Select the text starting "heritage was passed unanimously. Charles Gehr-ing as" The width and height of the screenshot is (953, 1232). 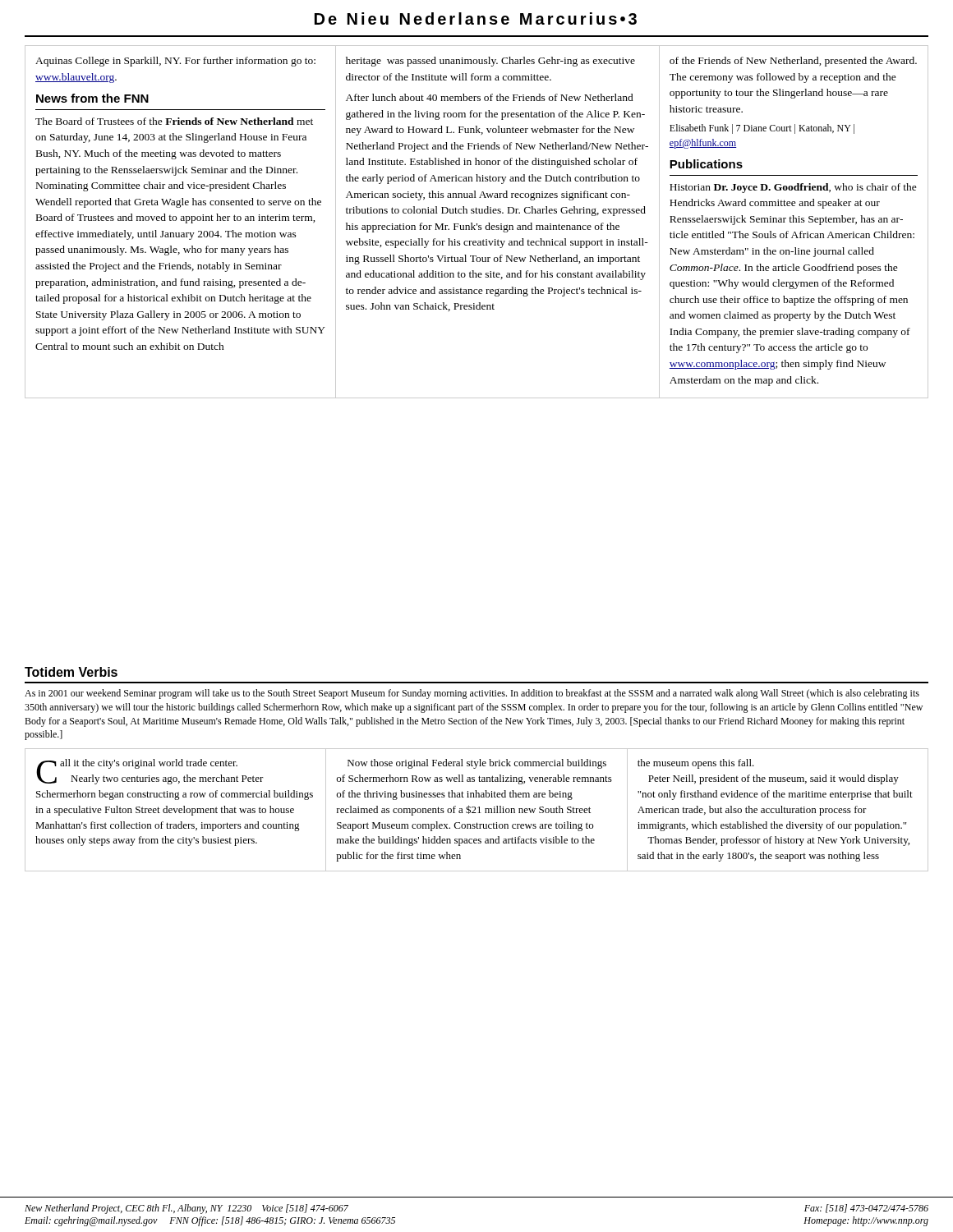point(497,184)
